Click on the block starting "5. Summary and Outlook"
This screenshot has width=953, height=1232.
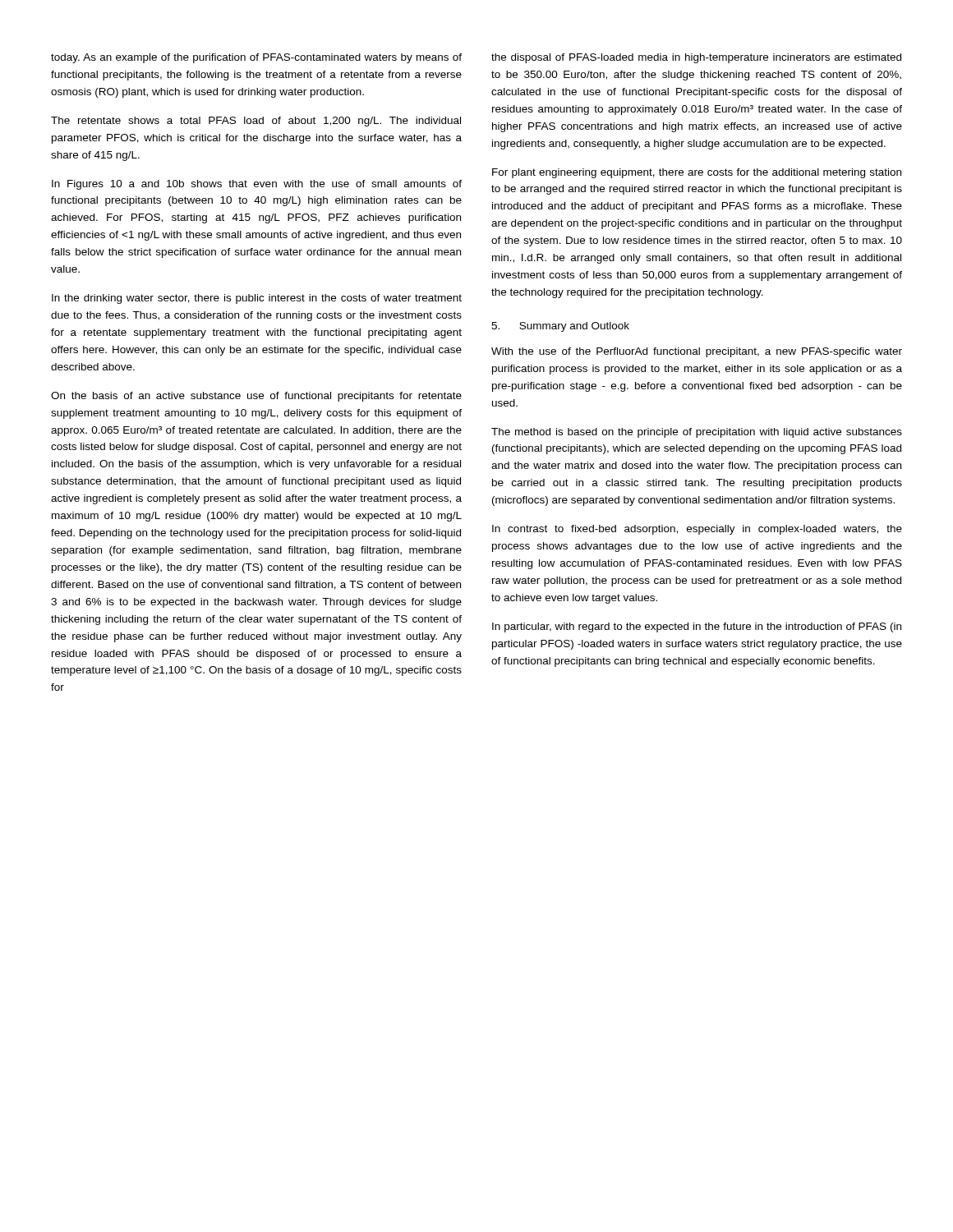click(x=560, y=326)
